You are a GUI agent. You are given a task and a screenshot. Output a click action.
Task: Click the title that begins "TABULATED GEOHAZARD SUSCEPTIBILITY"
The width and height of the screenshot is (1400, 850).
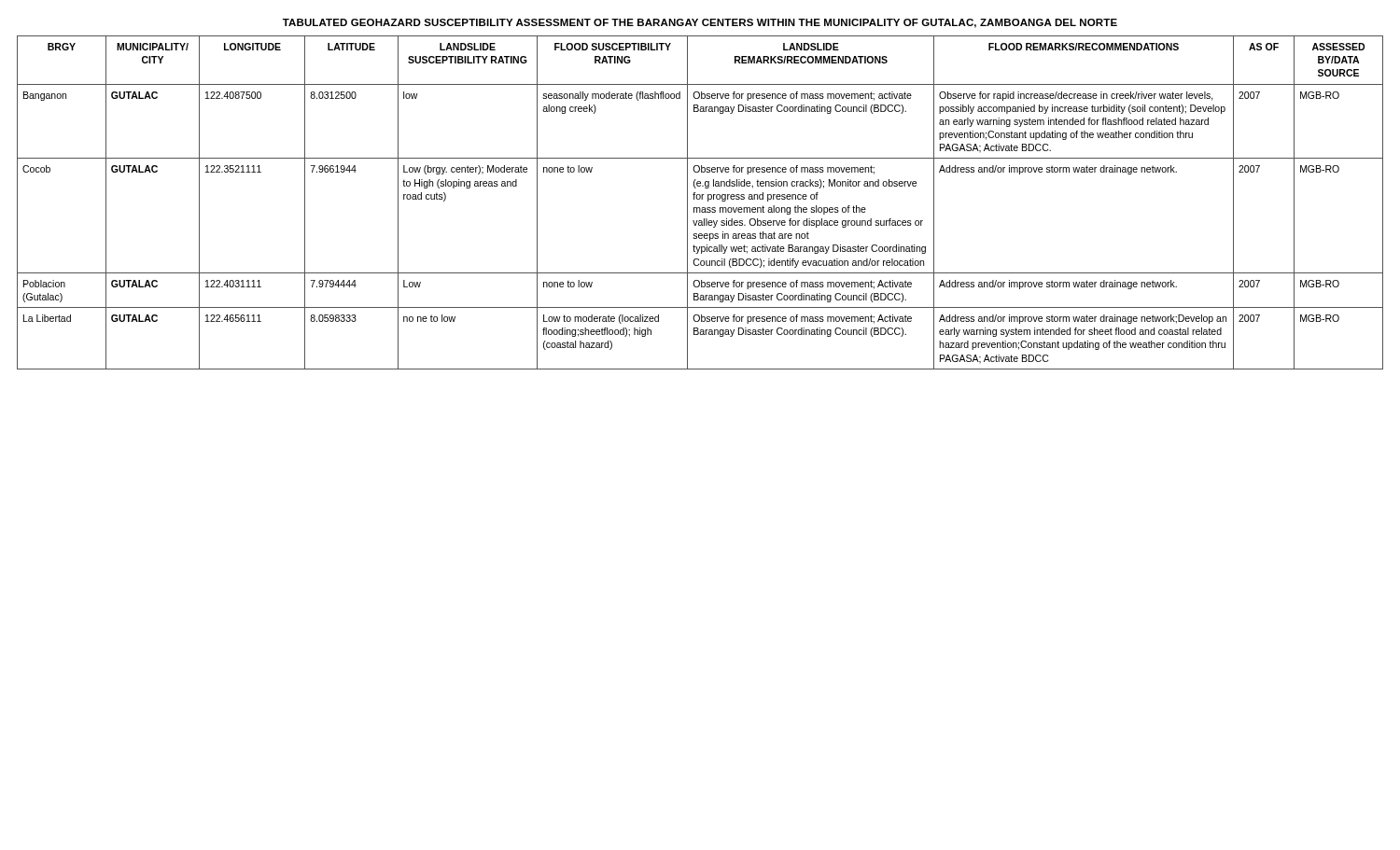tap(700, 22)
